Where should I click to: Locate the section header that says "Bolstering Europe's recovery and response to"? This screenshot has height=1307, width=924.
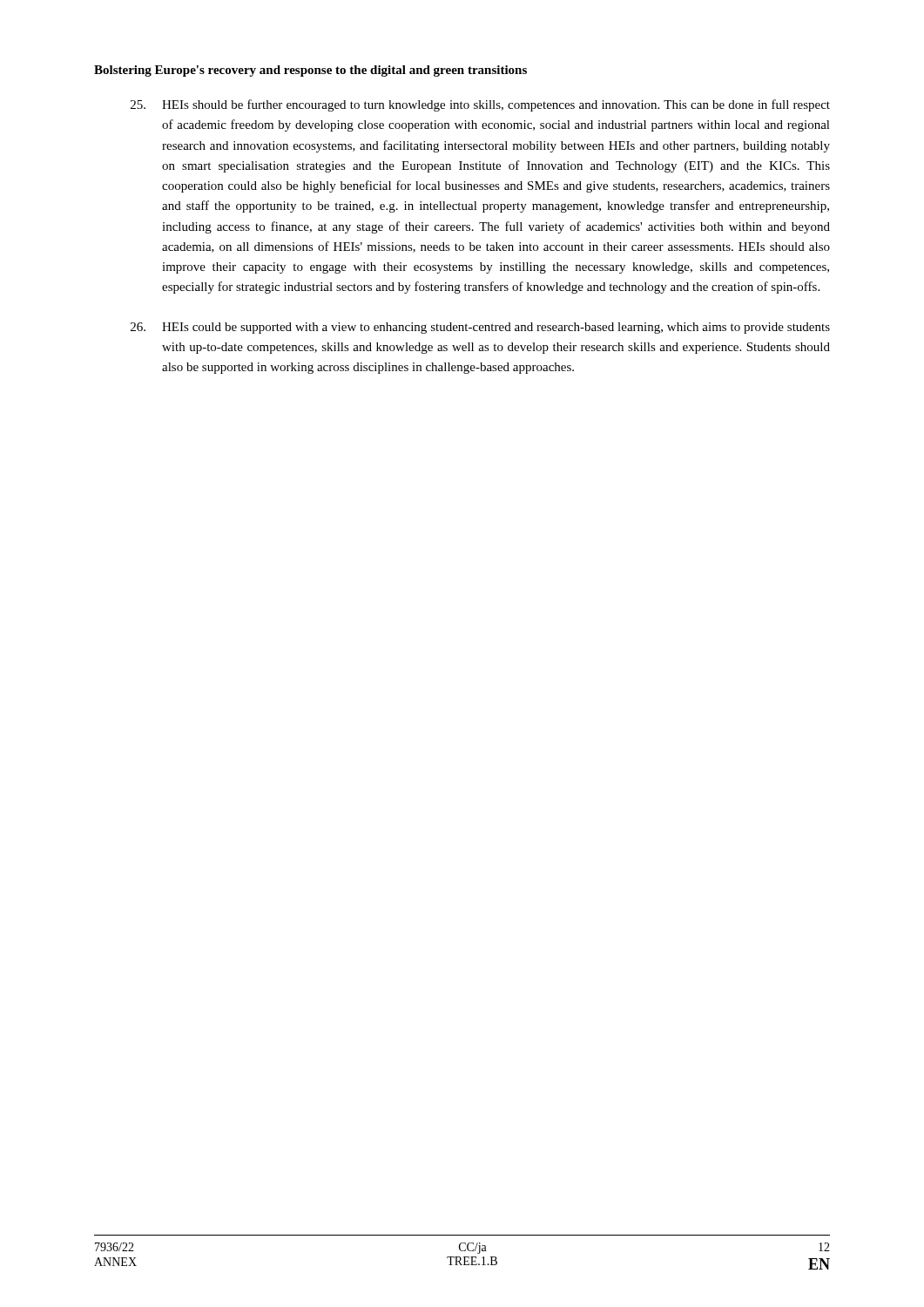click(x=311, y=70)
